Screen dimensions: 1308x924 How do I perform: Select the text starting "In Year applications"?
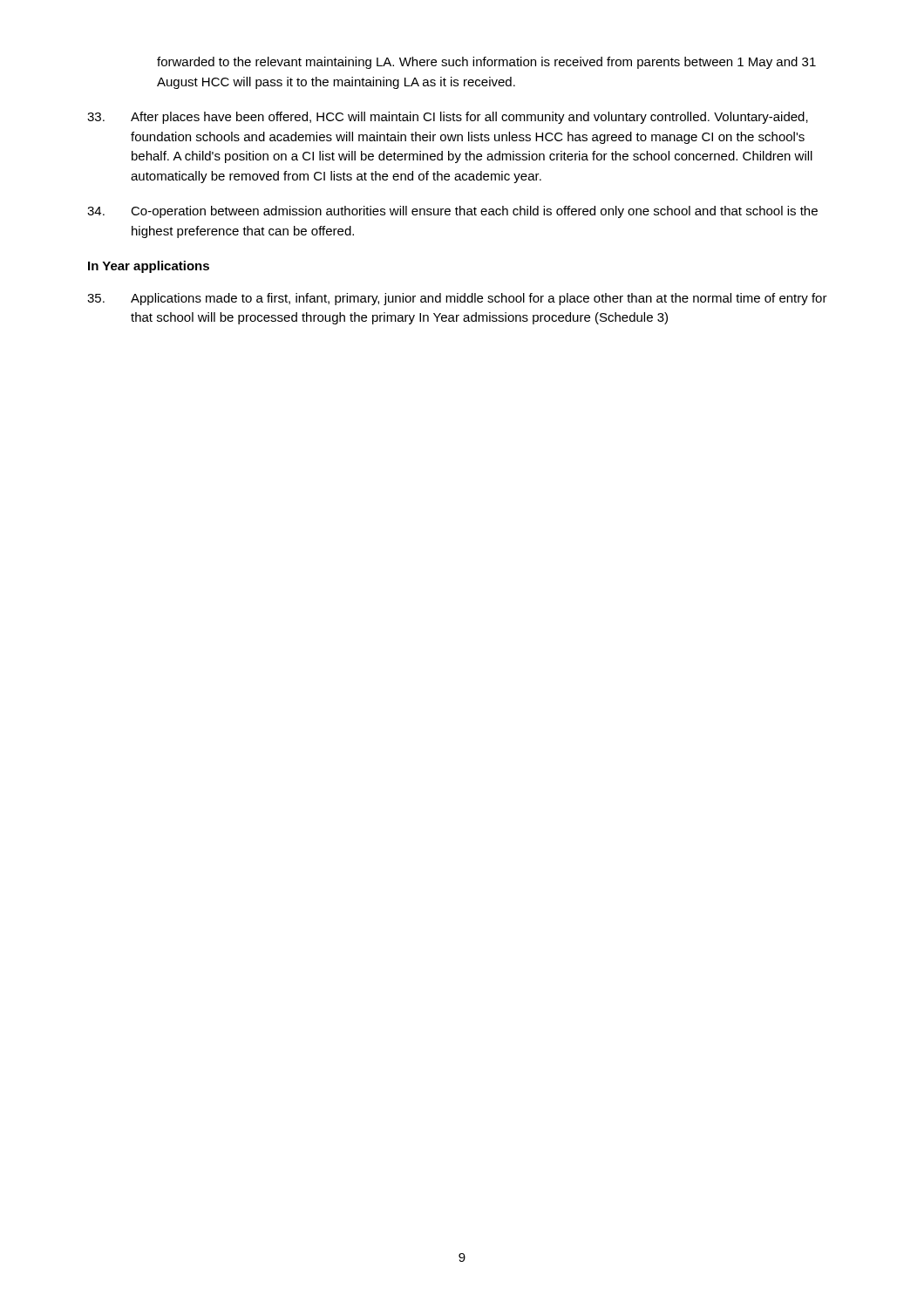(148, 266)
